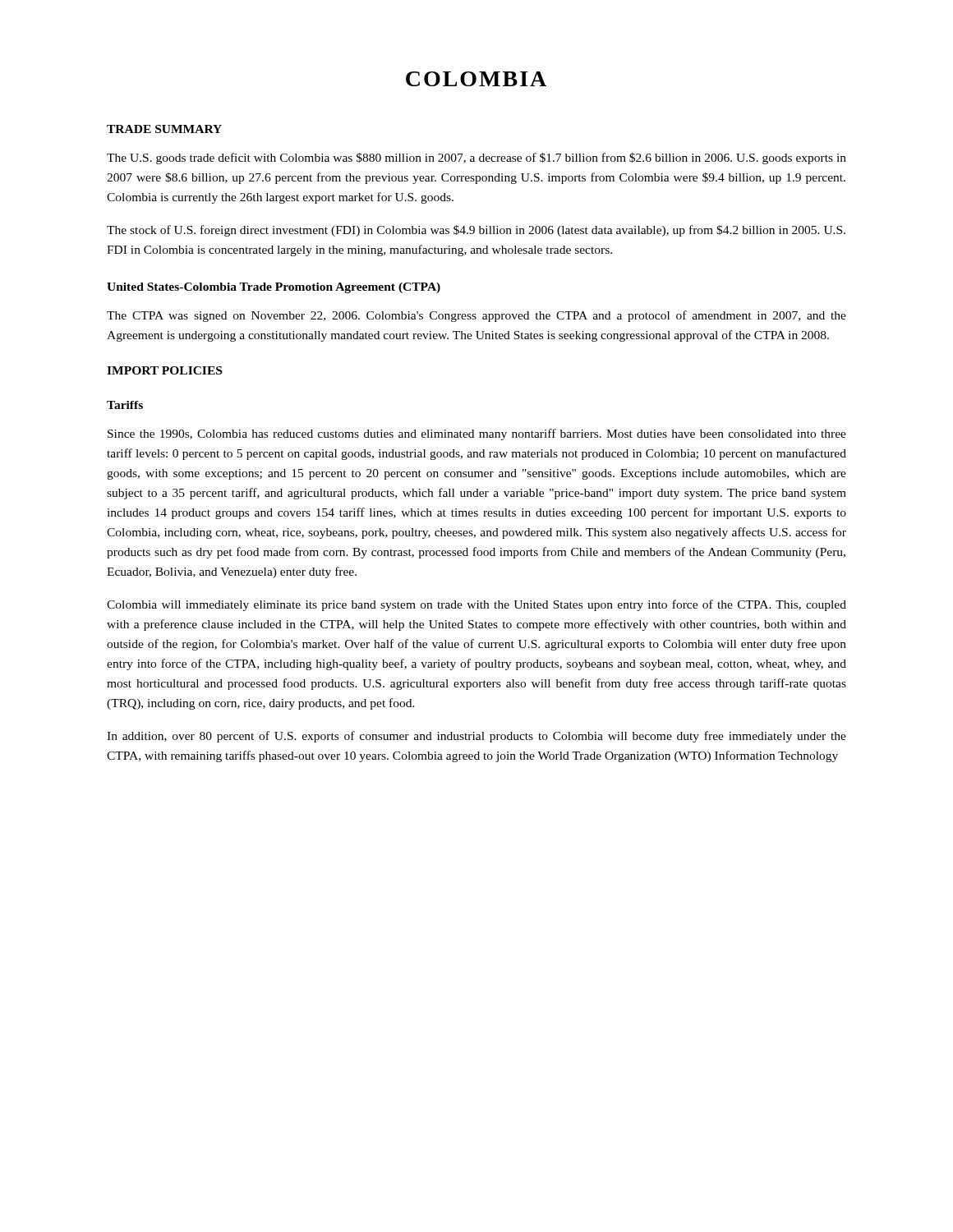Screen dimensions: 1232x953
Task: Click where it says "IMPORT POLICIES"
Action: [x=165, y=370]
